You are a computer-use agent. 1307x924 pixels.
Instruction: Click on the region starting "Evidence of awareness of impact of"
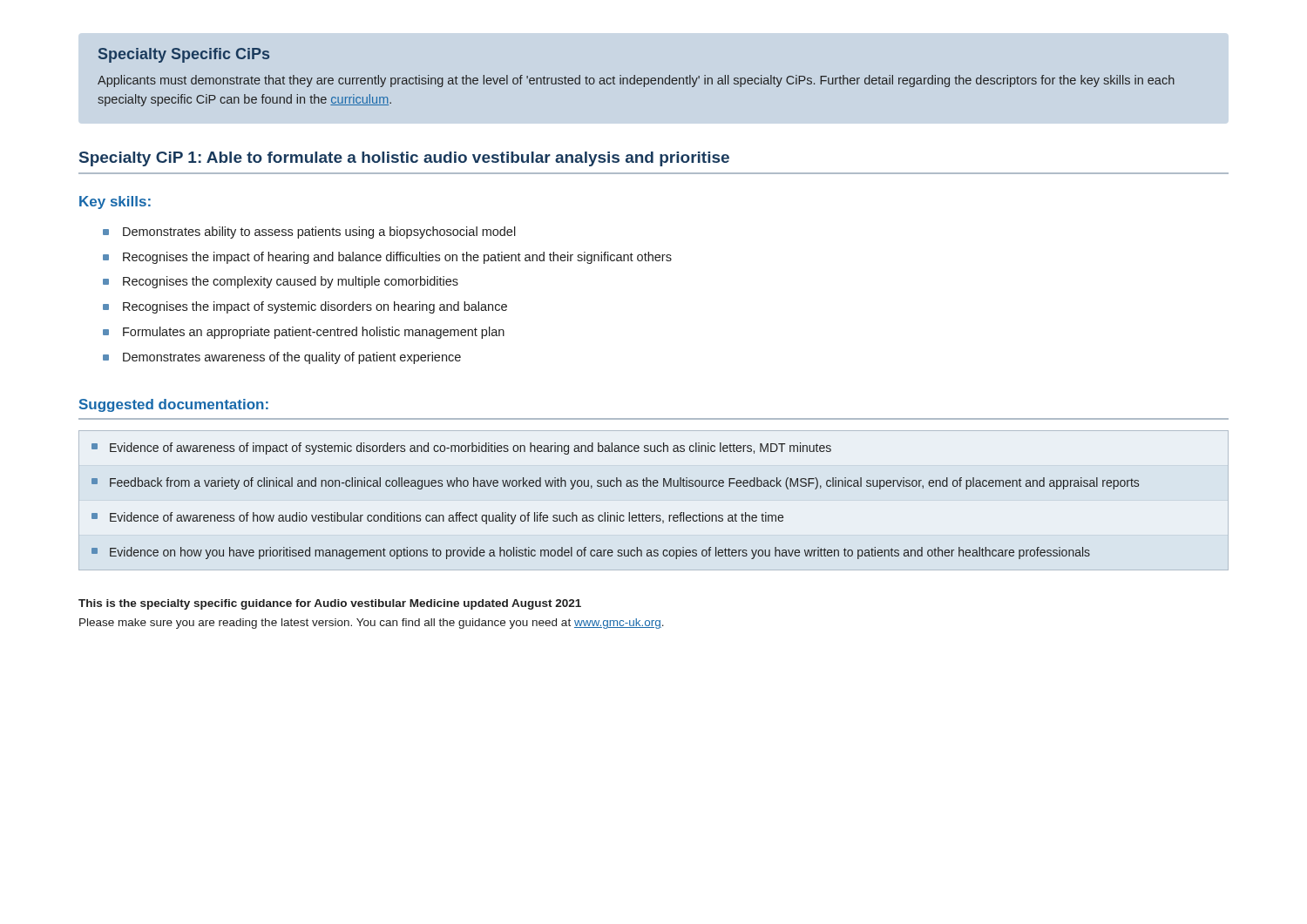[470, 448]
